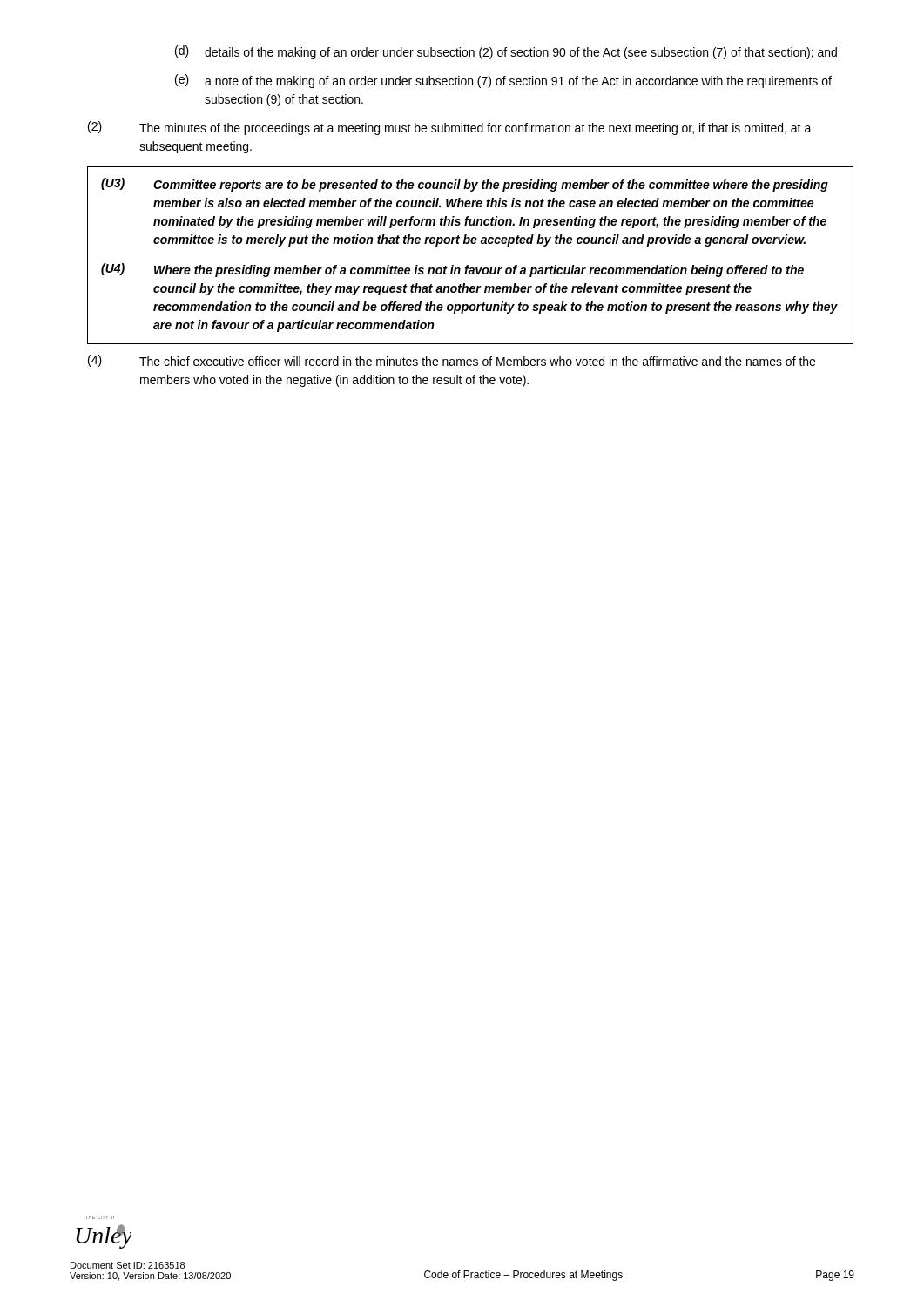Find the list item containing "(4) The chief"

coord(470,371)
